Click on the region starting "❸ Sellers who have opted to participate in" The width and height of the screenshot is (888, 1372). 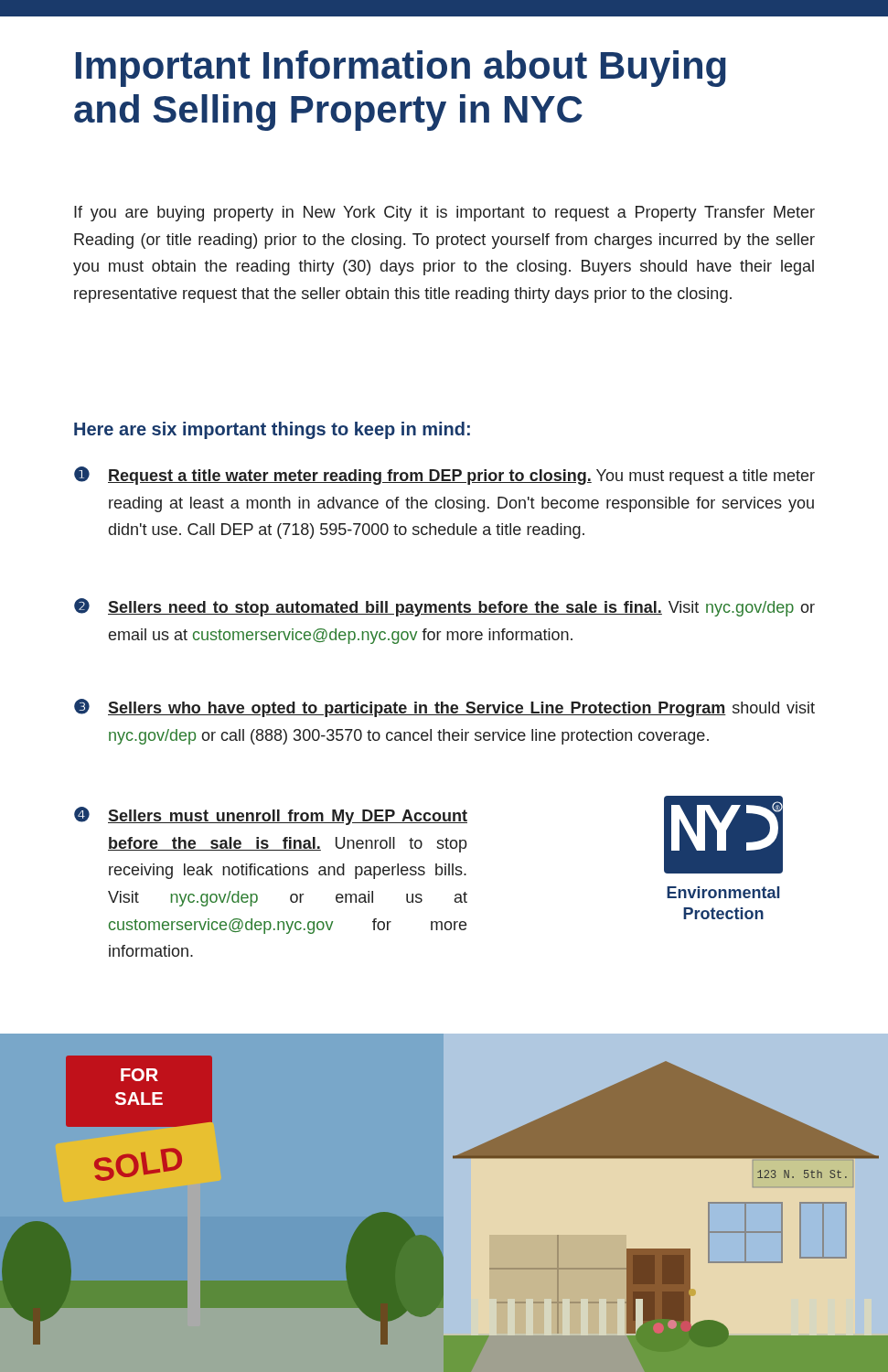click(444, 722)
